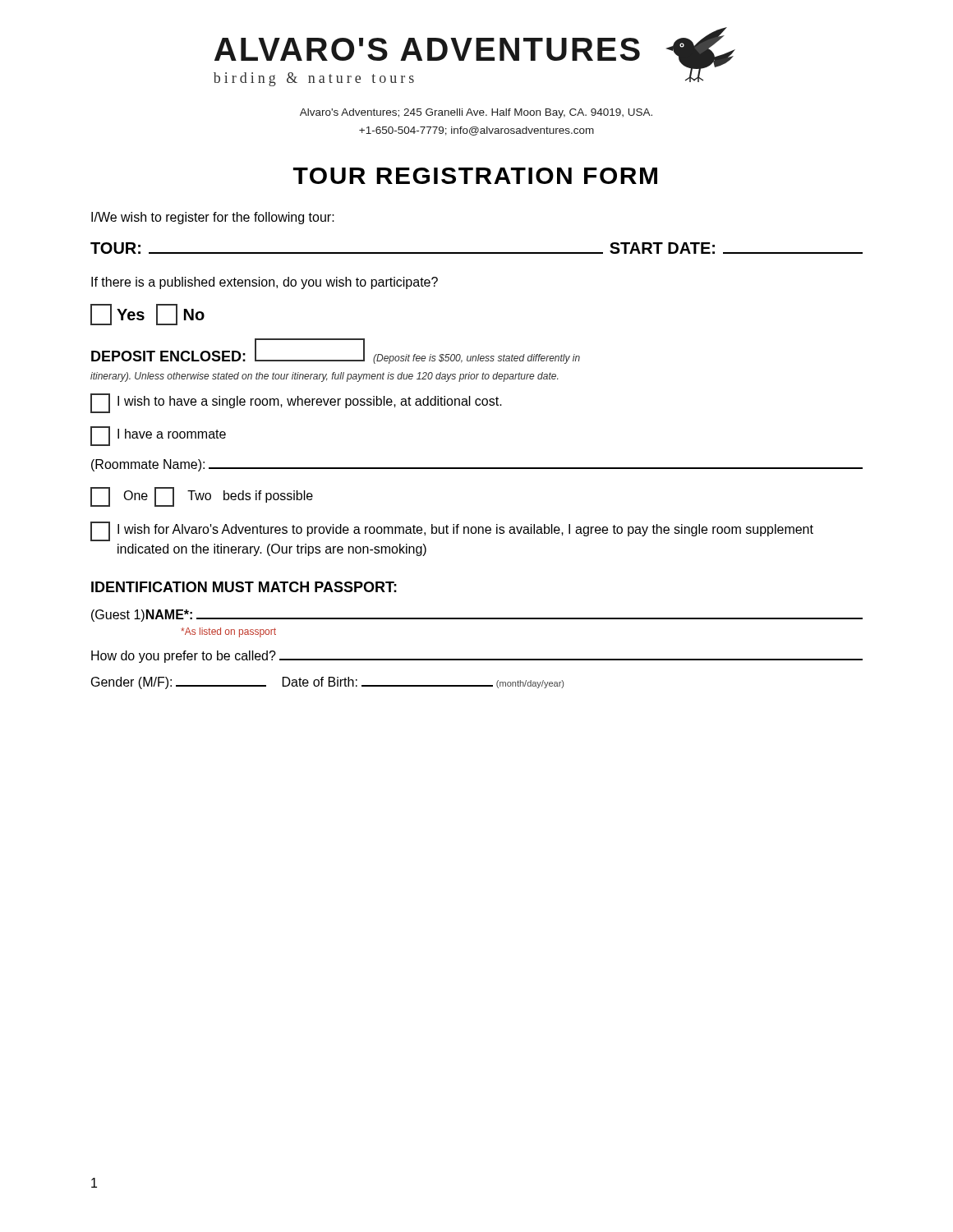The height and width of the screenshot is (1232, 953).
Task: Click the passage that begins "If there is"
Action: click(x=264, y=282)
